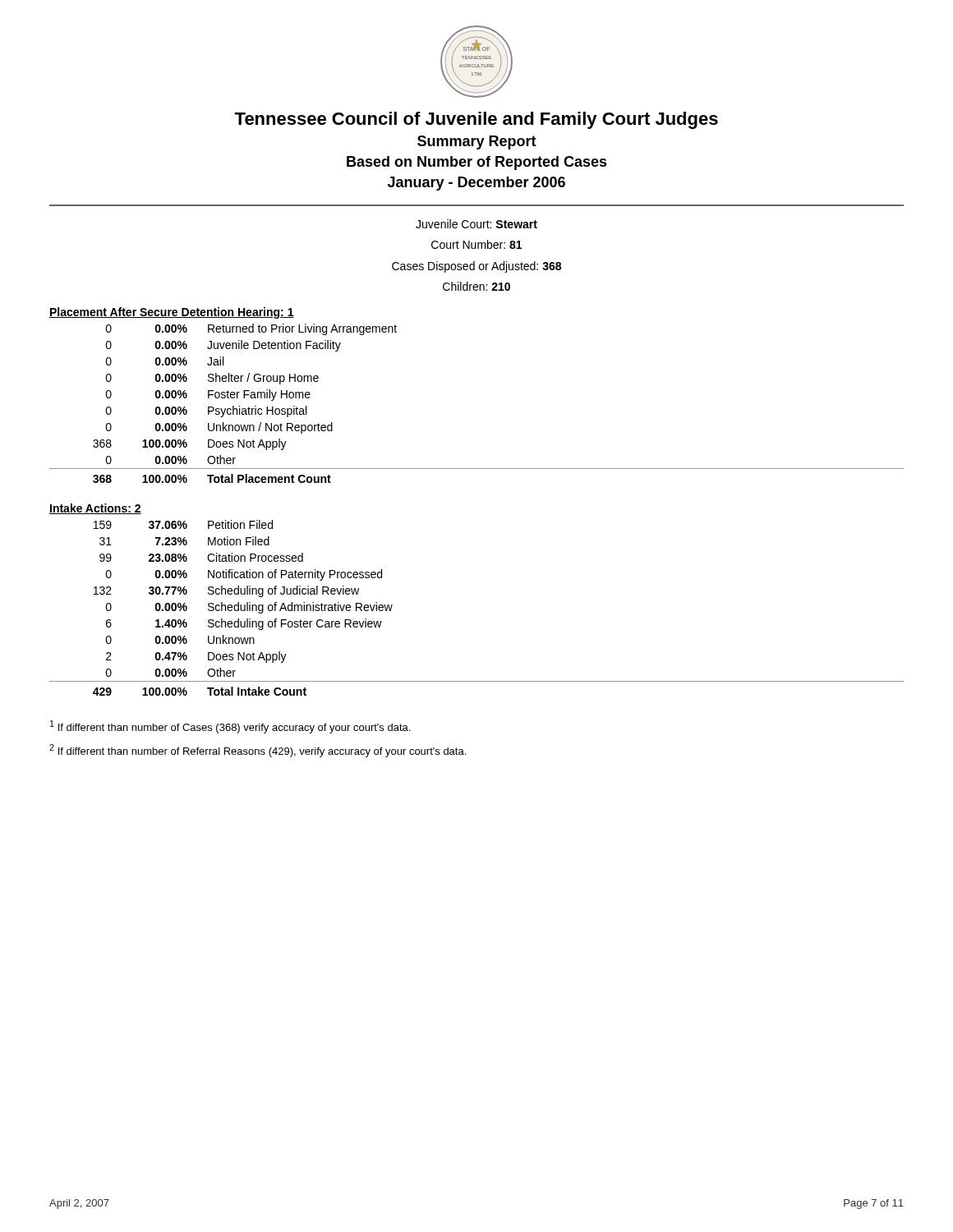Image resolution: width=953 pixels, height=1232 pixels.
Task: Navigate to the text starting "Juvenile Court: Stewart Court Number:"
Action: click(x=476, y=255)
